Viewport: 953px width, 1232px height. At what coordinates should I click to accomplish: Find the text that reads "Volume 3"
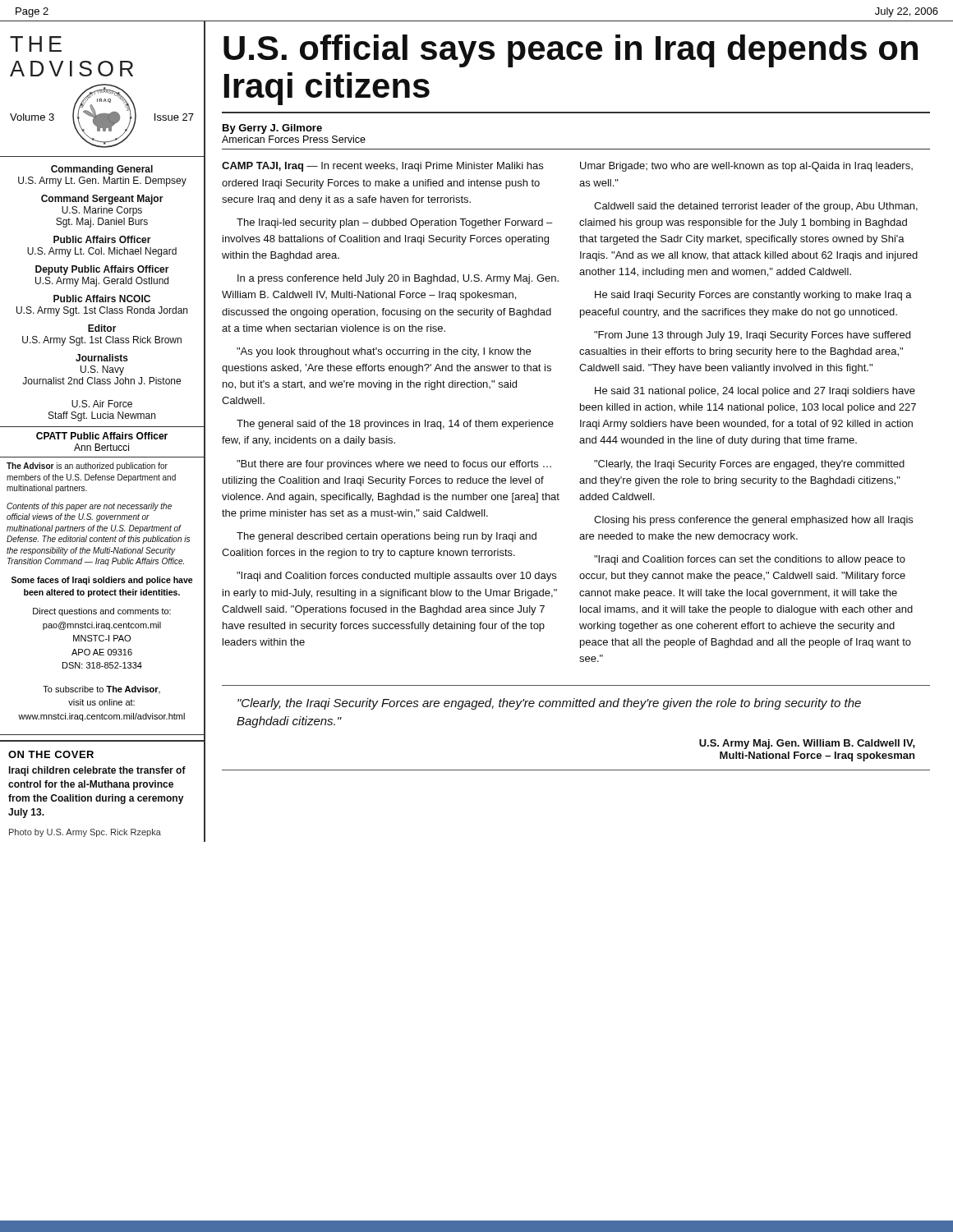click(x=32, y=117)
